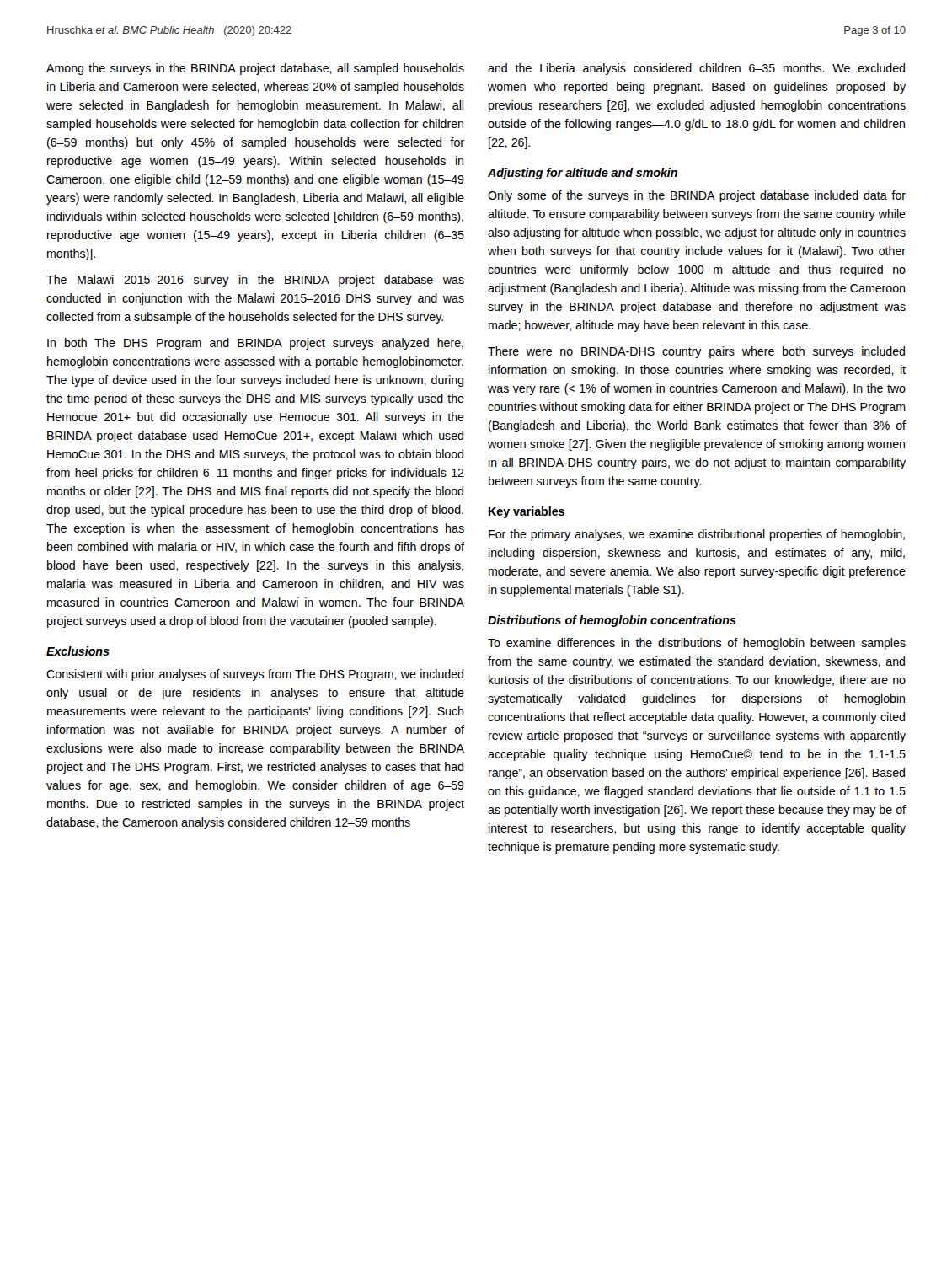Image resolution: width=952 pixels, height=1264 pixels.
Task: Point to the text starting "There were no BRINDA-DHS"
Action: coord(697,416)
